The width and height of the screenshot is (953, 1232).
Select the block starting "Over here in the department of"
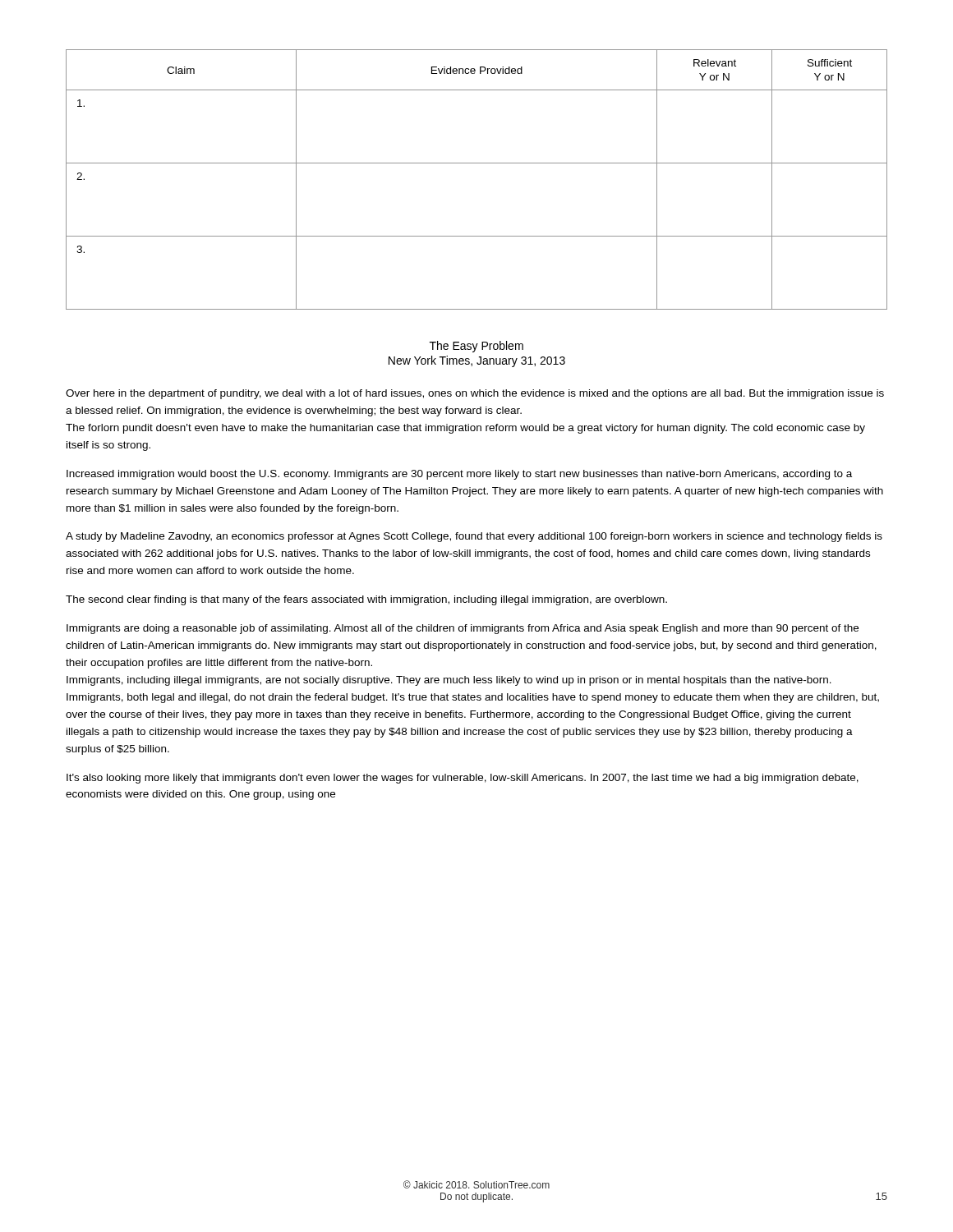click(x=475, y=419)
